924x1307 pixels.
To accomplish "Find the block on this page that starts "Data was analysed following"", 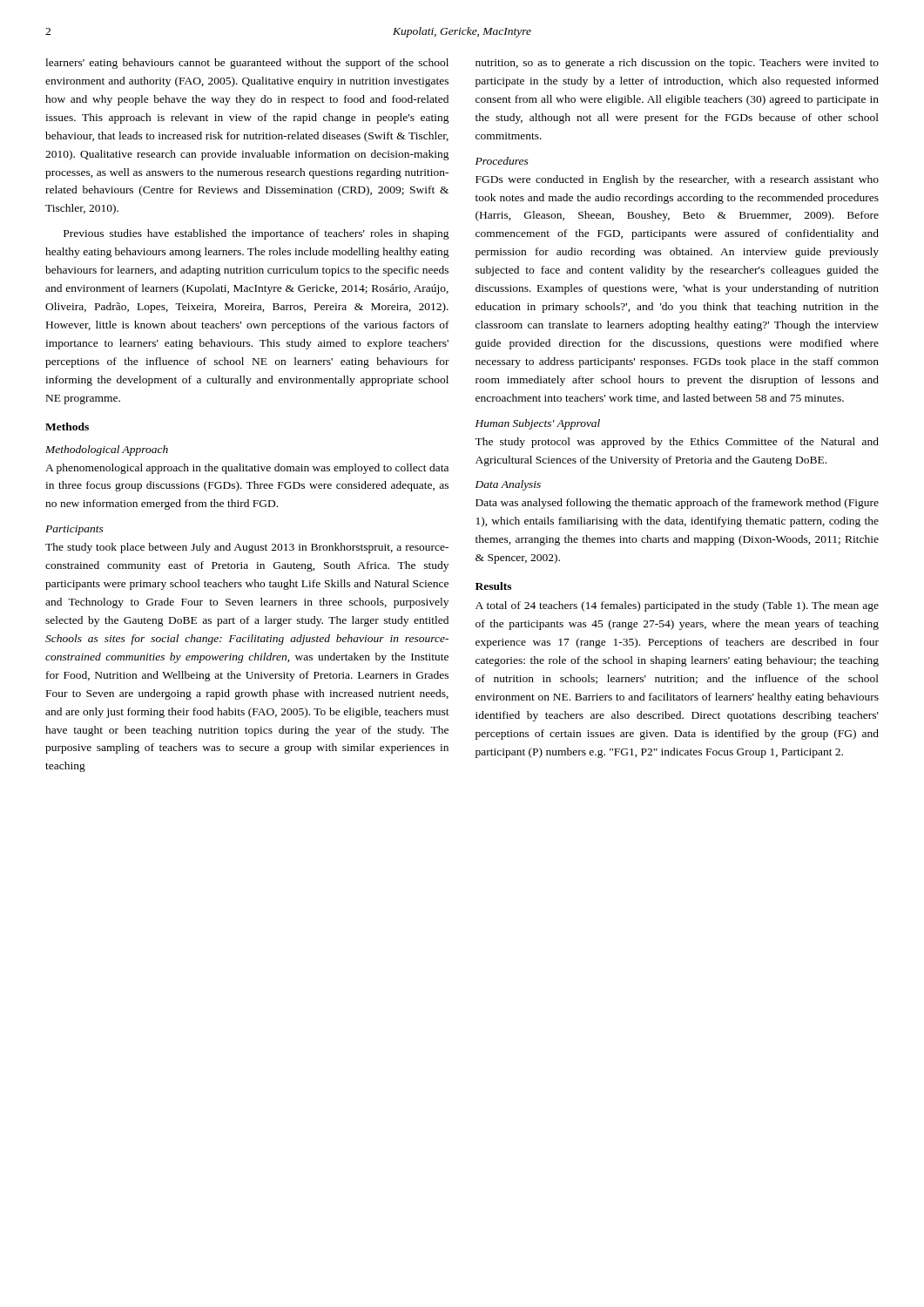I will coord(677,531).
